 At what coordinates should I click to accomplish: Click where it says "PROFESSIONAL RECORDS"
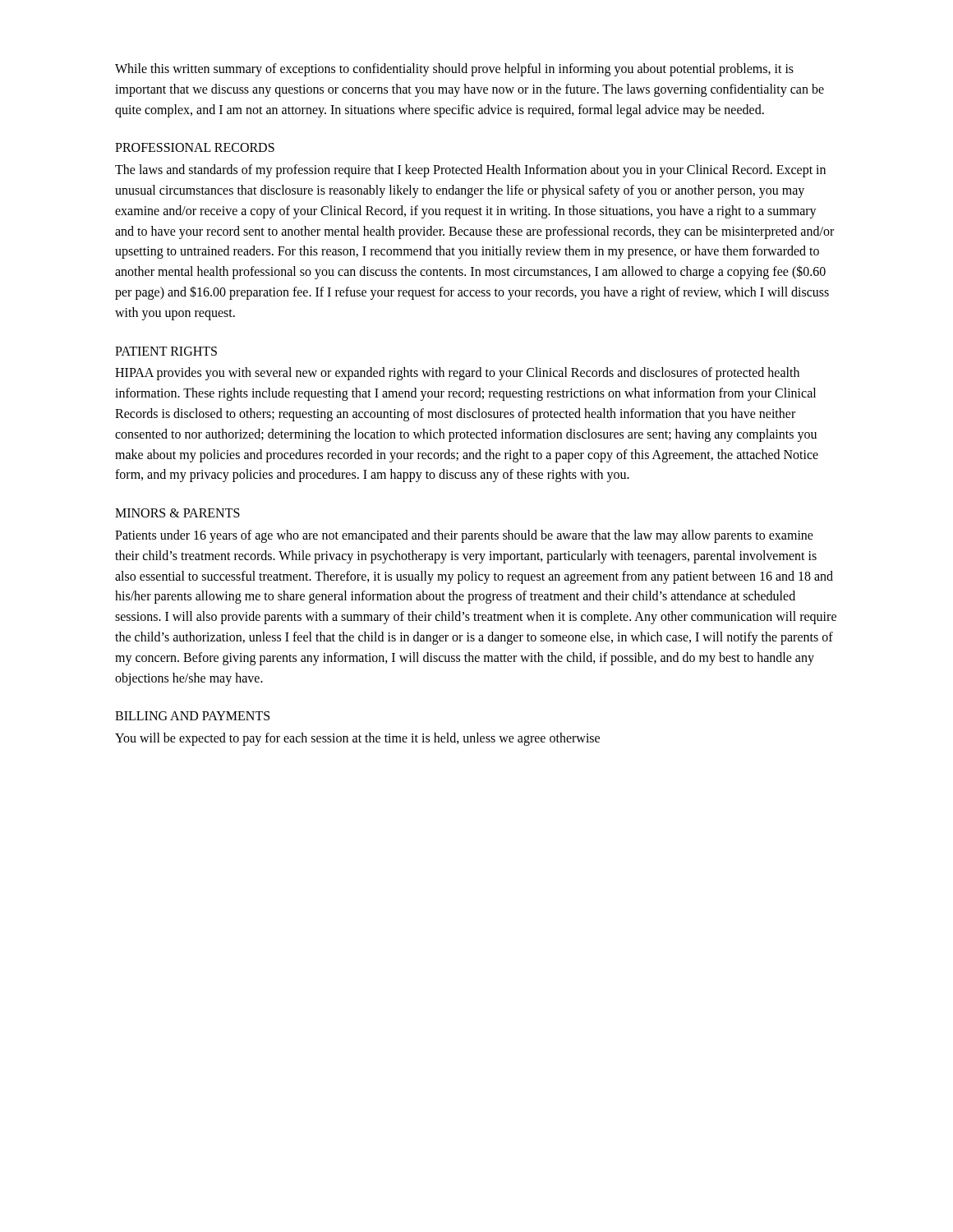[195, 148]
